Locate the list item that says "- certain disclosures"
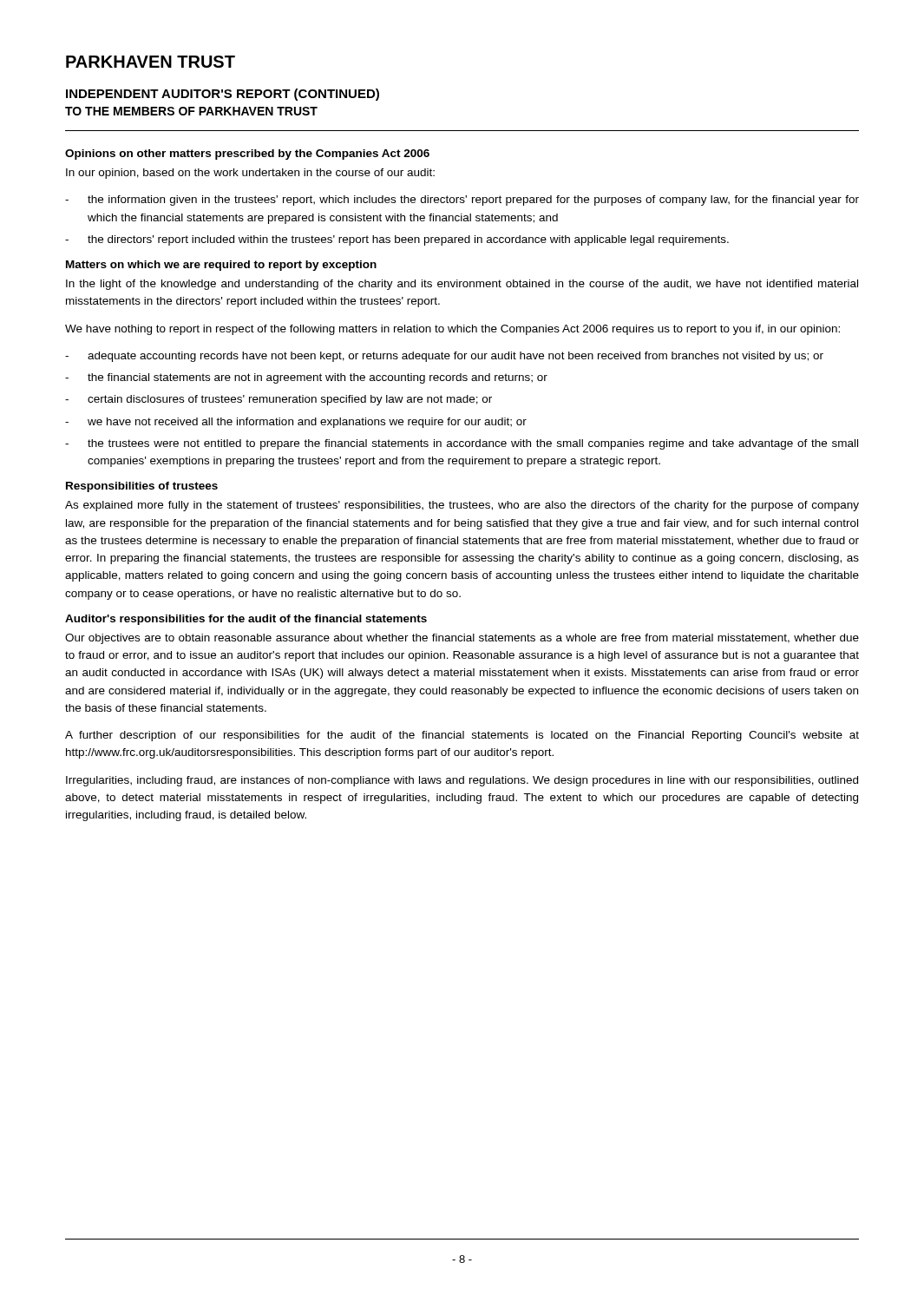This screenshot has height=1302, width=924. 279,400
